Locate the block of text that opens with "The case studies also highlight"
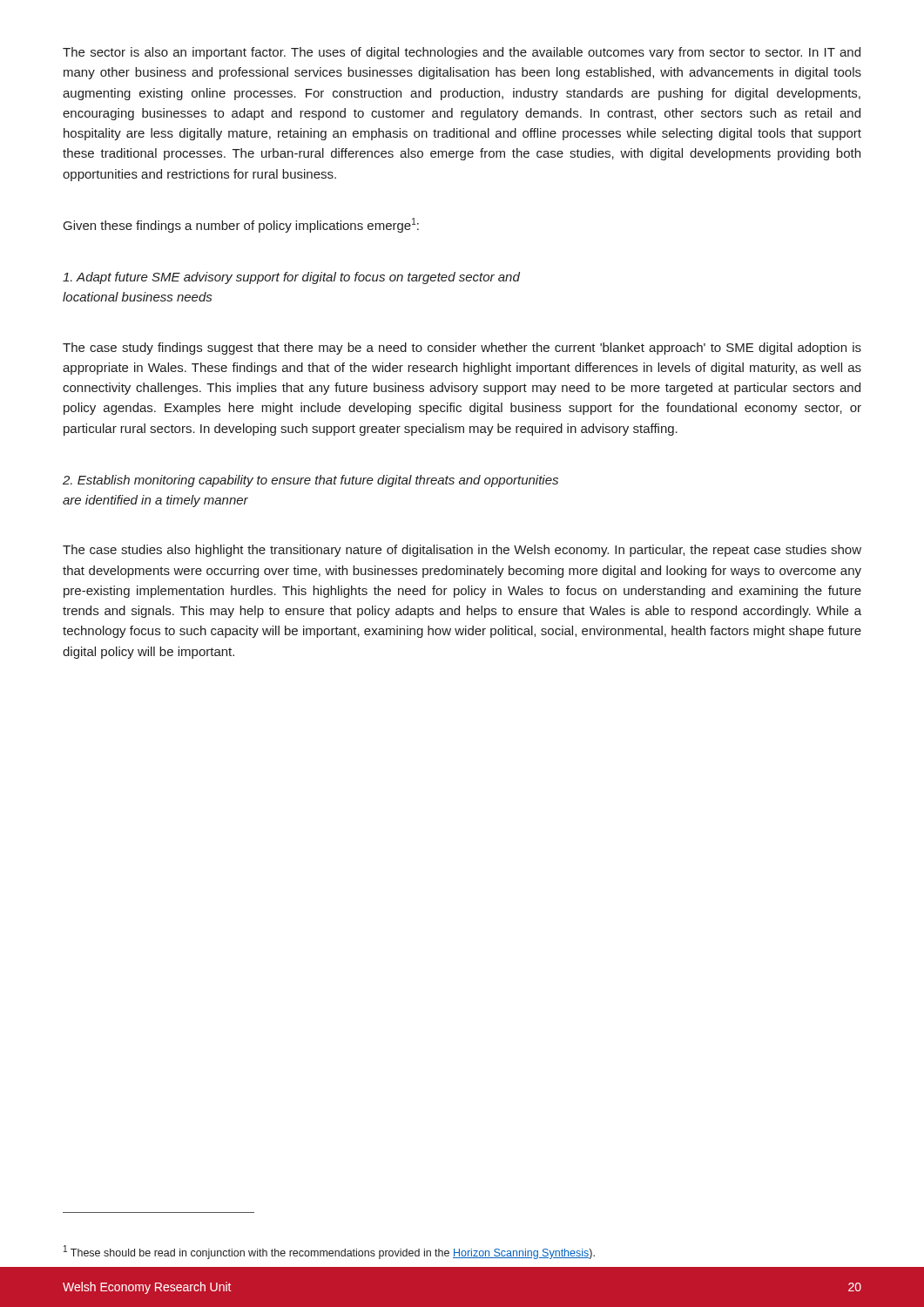 [x=462, y=600]
